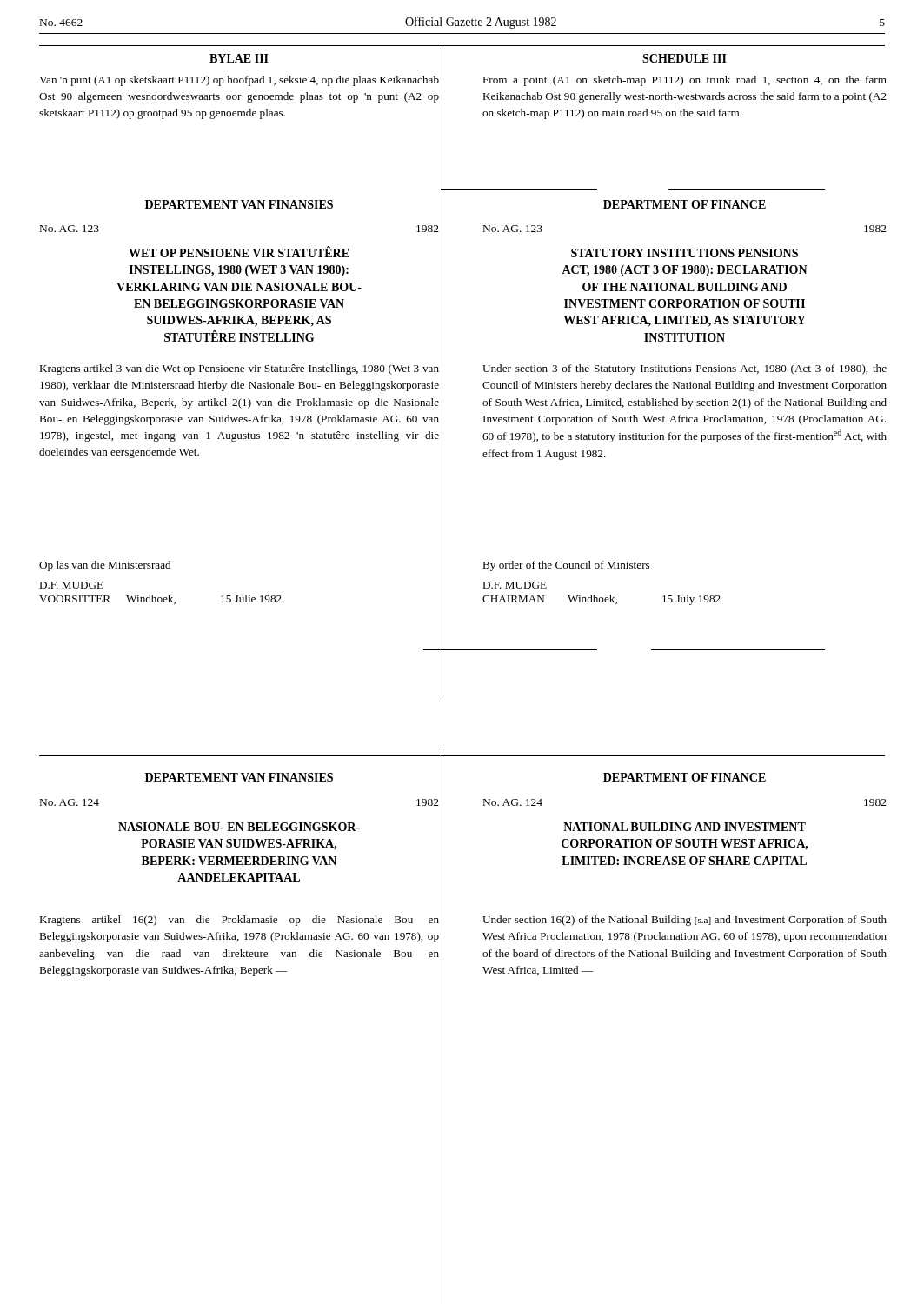
Task: Find the title that says "NATIONAL BUILDING AND INVESTMENT CORPORATION OF SOUTH WEST"
Action: [x=684, y=844]
